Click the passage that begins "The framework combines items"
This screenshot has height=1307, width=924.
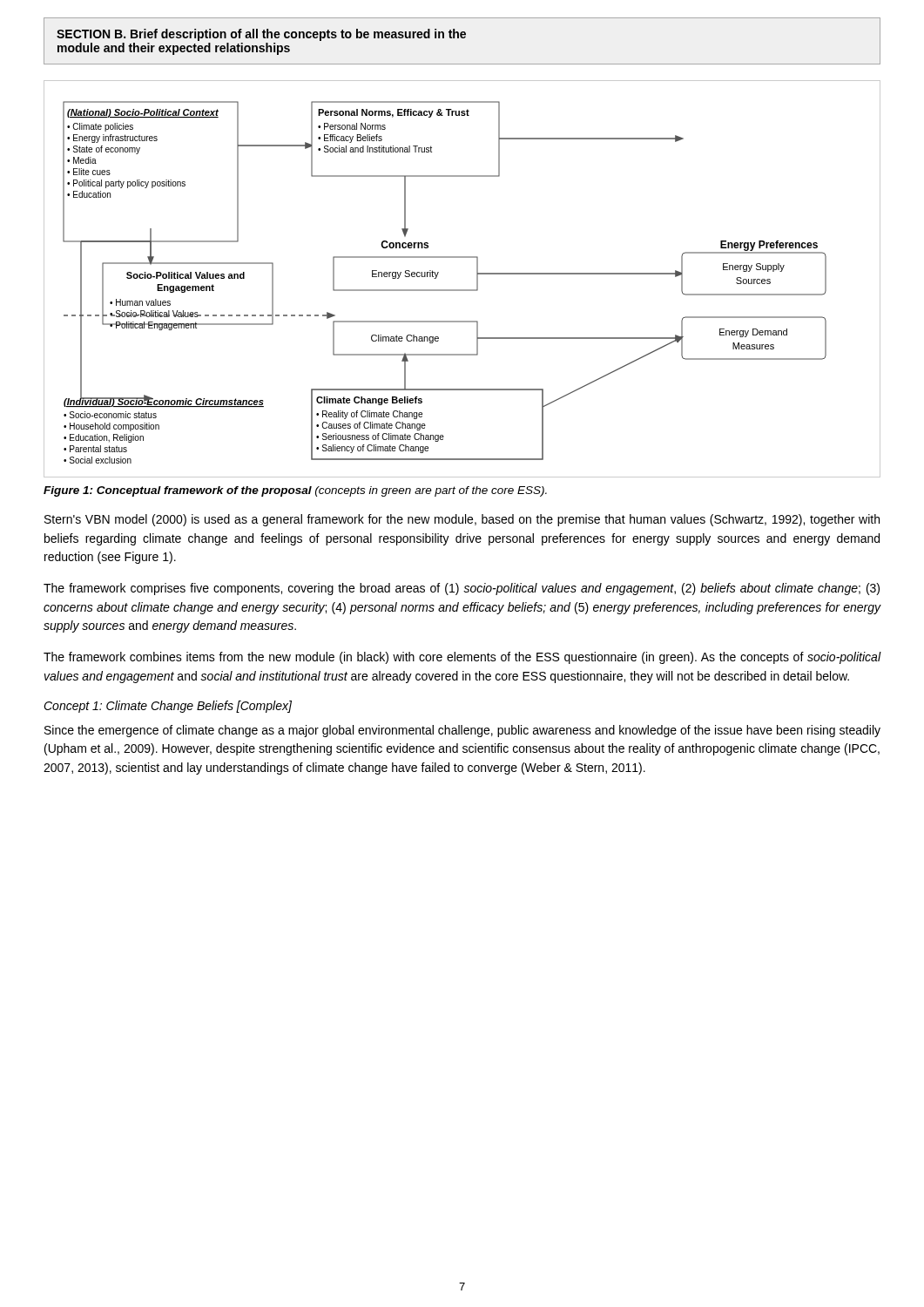[462, 667]
